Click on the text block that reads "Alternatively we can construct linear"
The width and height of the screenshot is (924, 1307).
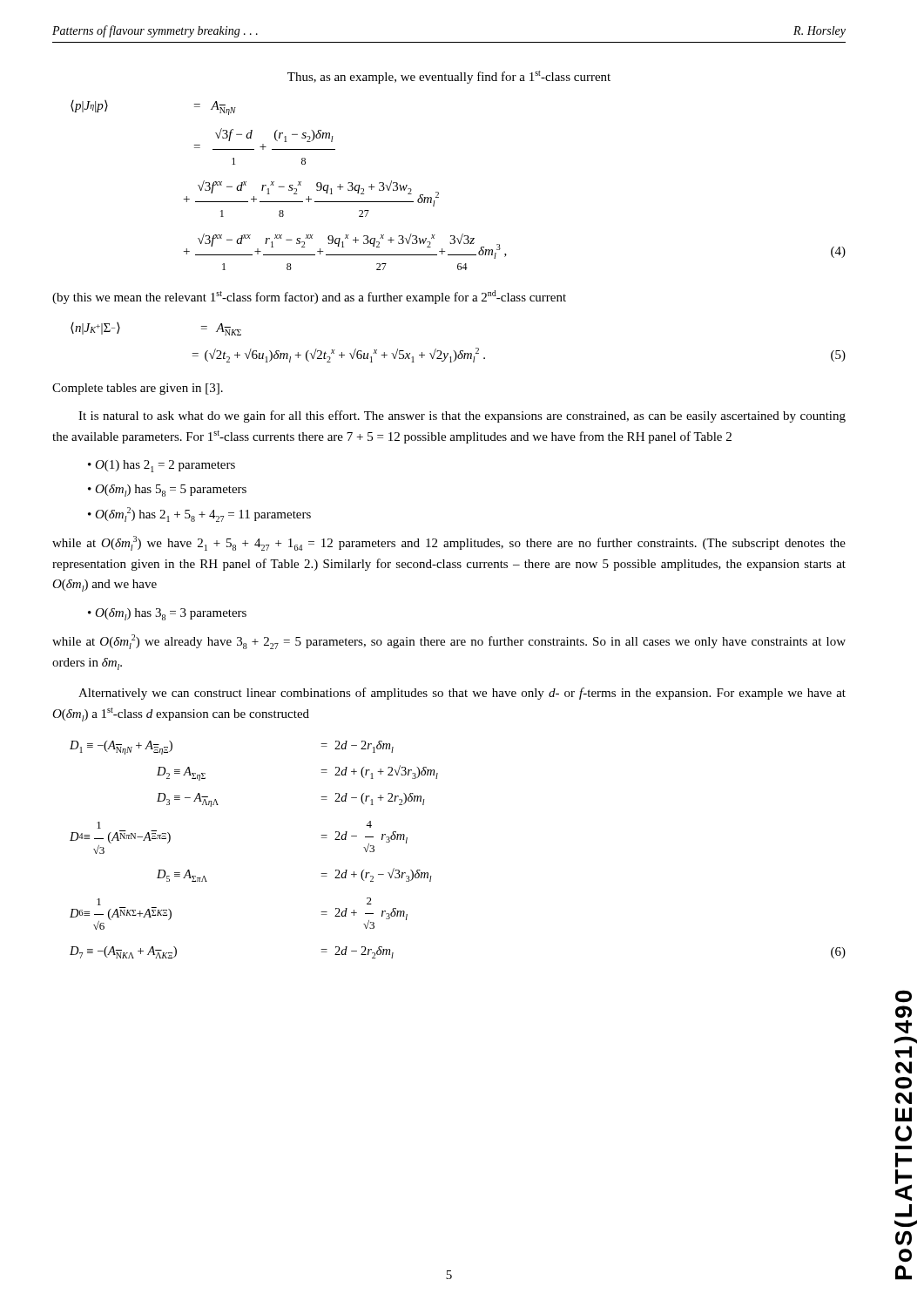point(449,704)
